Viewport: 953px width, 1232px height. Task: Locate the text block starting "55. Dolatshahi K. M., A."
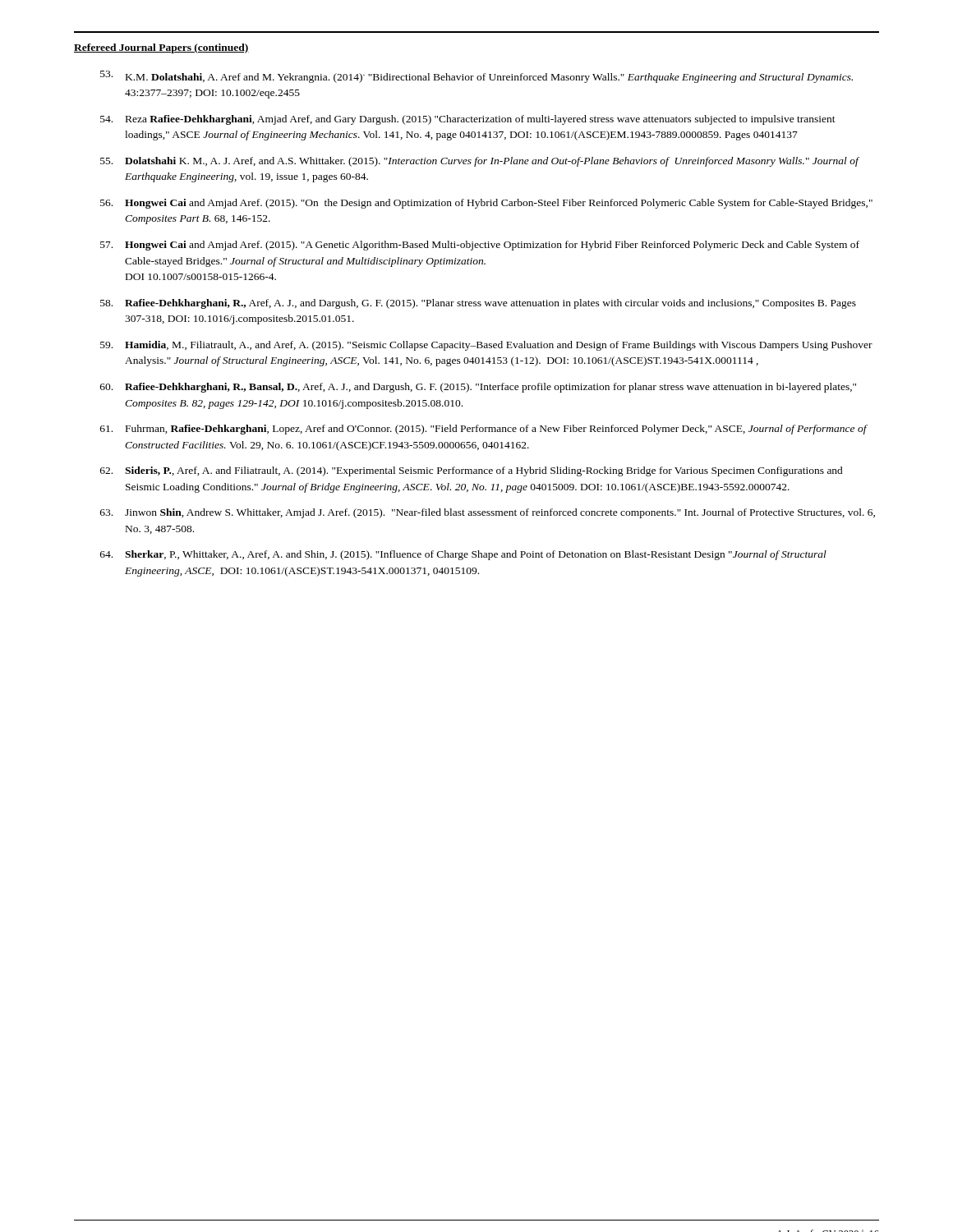point(476,169)
